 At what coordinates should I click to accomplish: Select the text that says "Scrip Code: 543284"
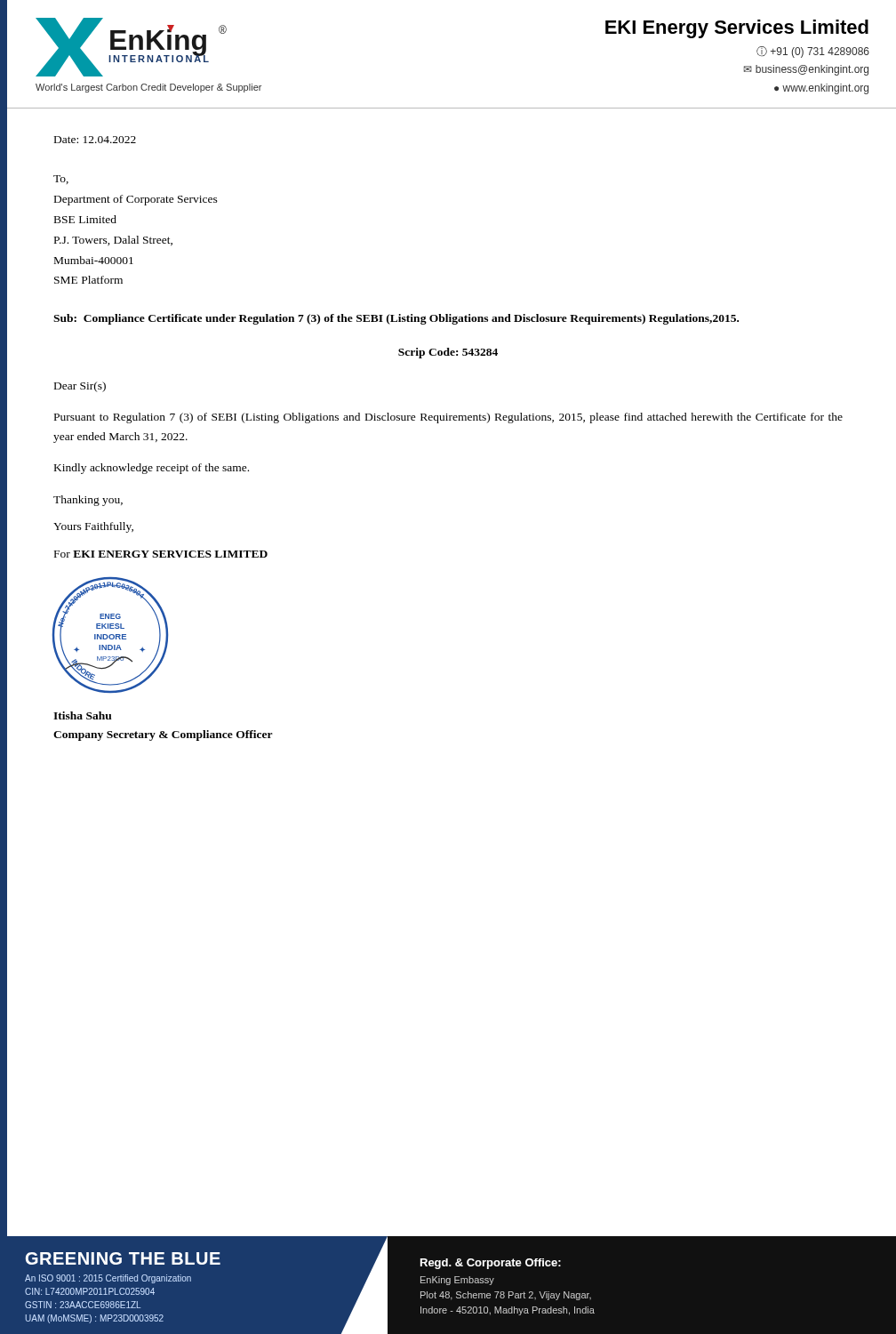click(448, 352)
